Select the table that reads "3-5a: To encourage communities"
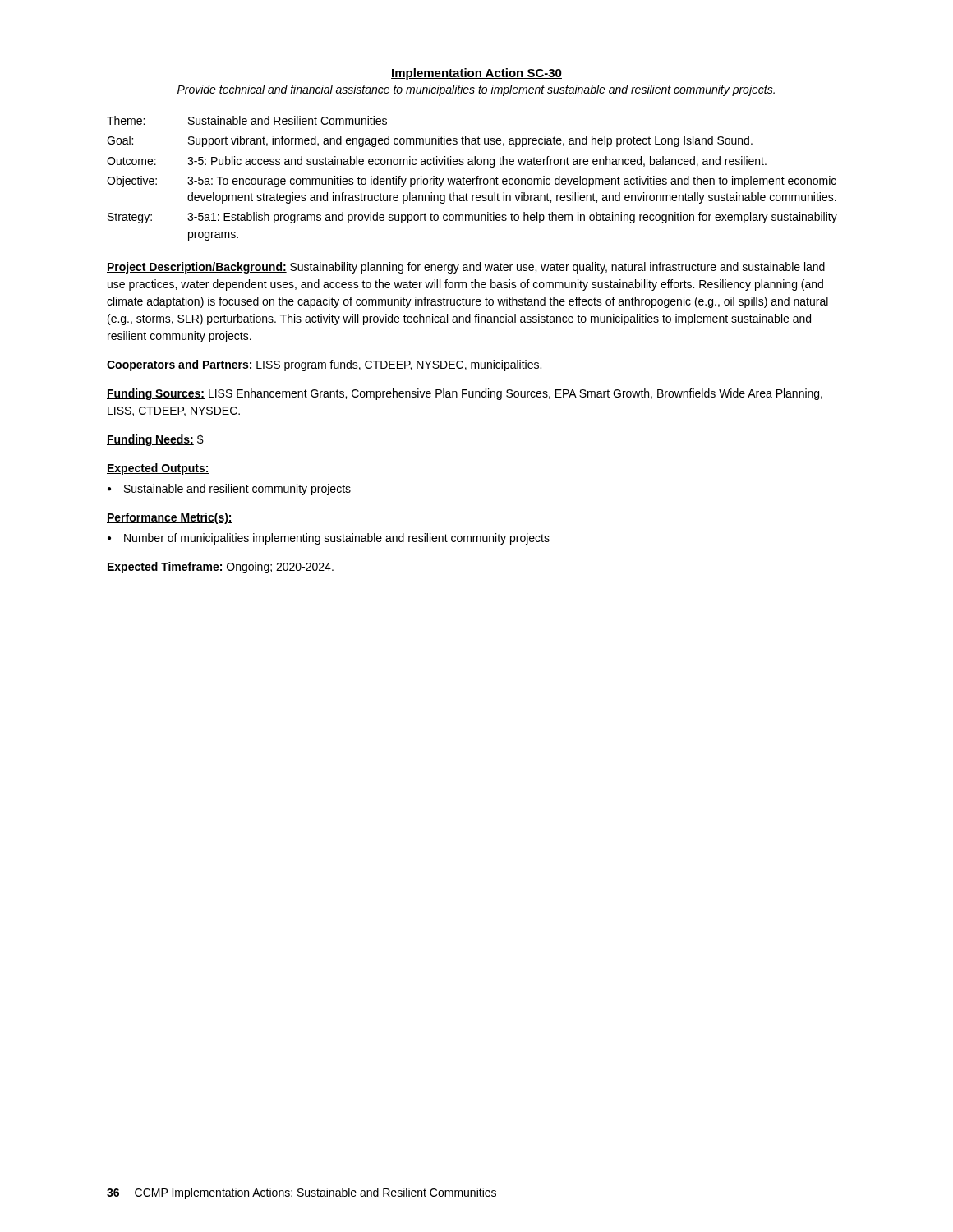This screenshot has height=1232, width=953. [476, 177]
